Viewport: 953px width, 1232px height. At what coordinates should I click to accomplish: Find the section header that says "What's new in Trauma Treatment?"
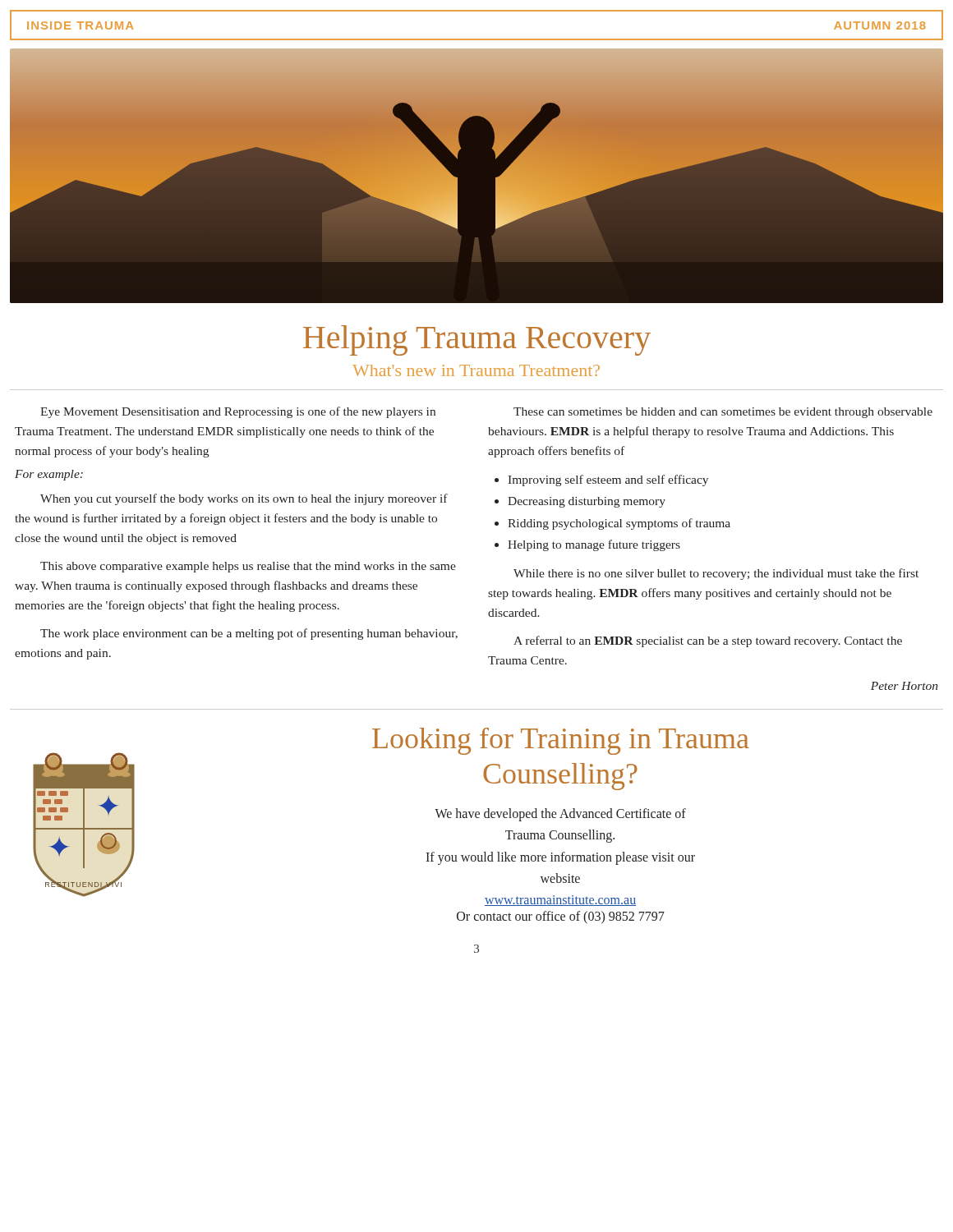476,370
